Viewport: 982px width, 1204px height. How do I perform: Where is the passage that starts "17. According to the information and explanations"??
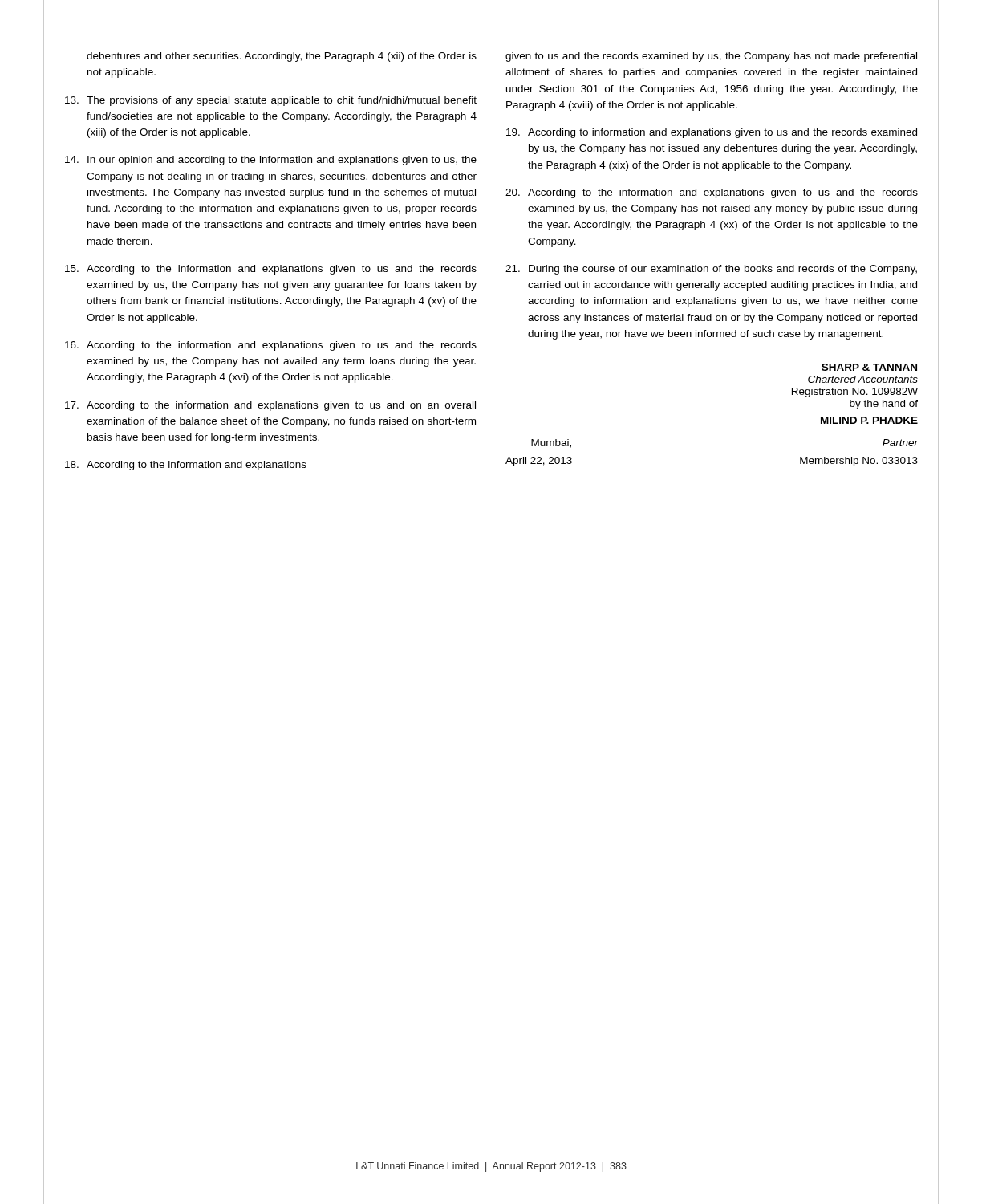[270, 421]
